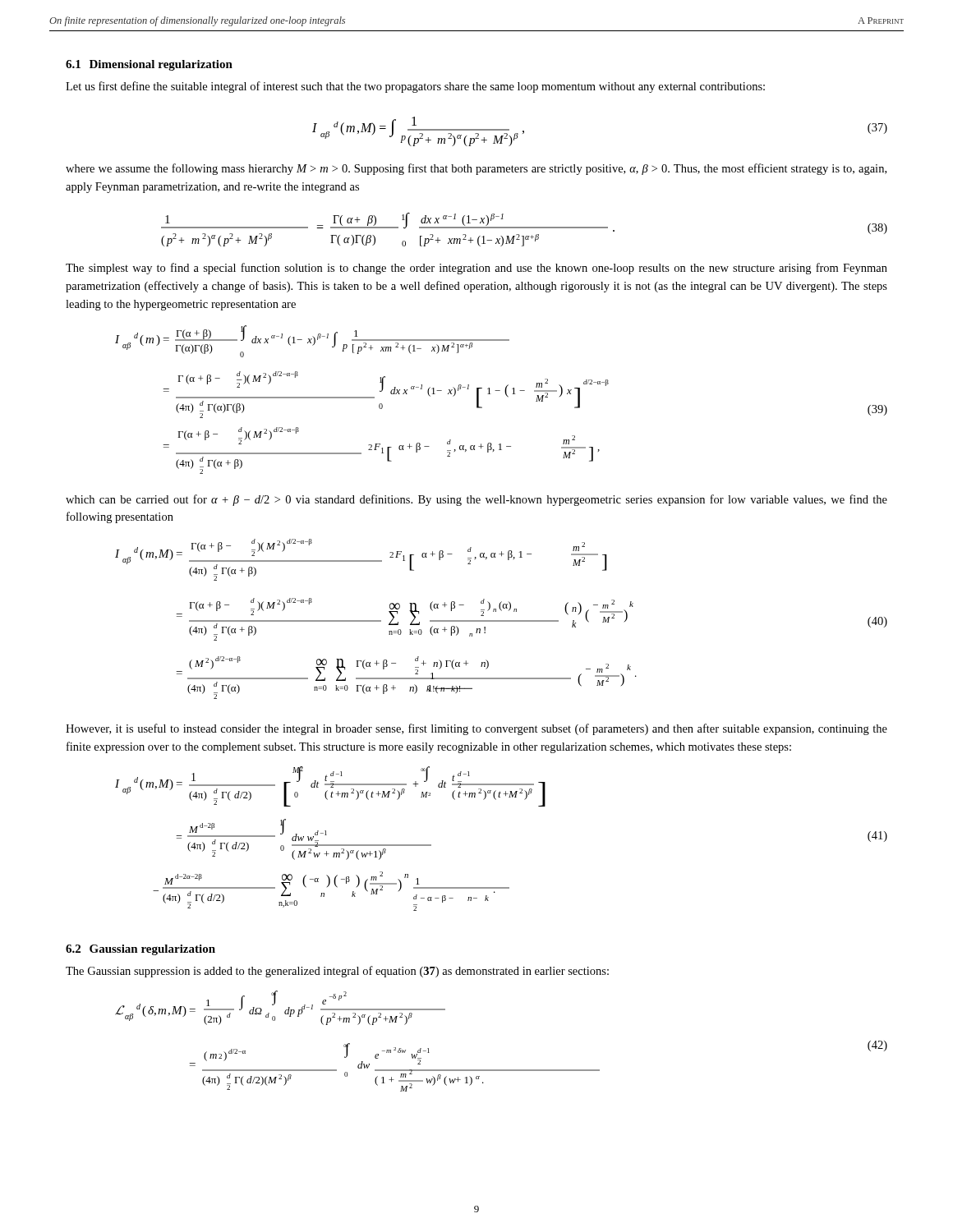Point to the block beginning "The Gaussian suppression is added to the generalized"
The width and height of the screenshot is (953, 1232).
click(476, 971)
